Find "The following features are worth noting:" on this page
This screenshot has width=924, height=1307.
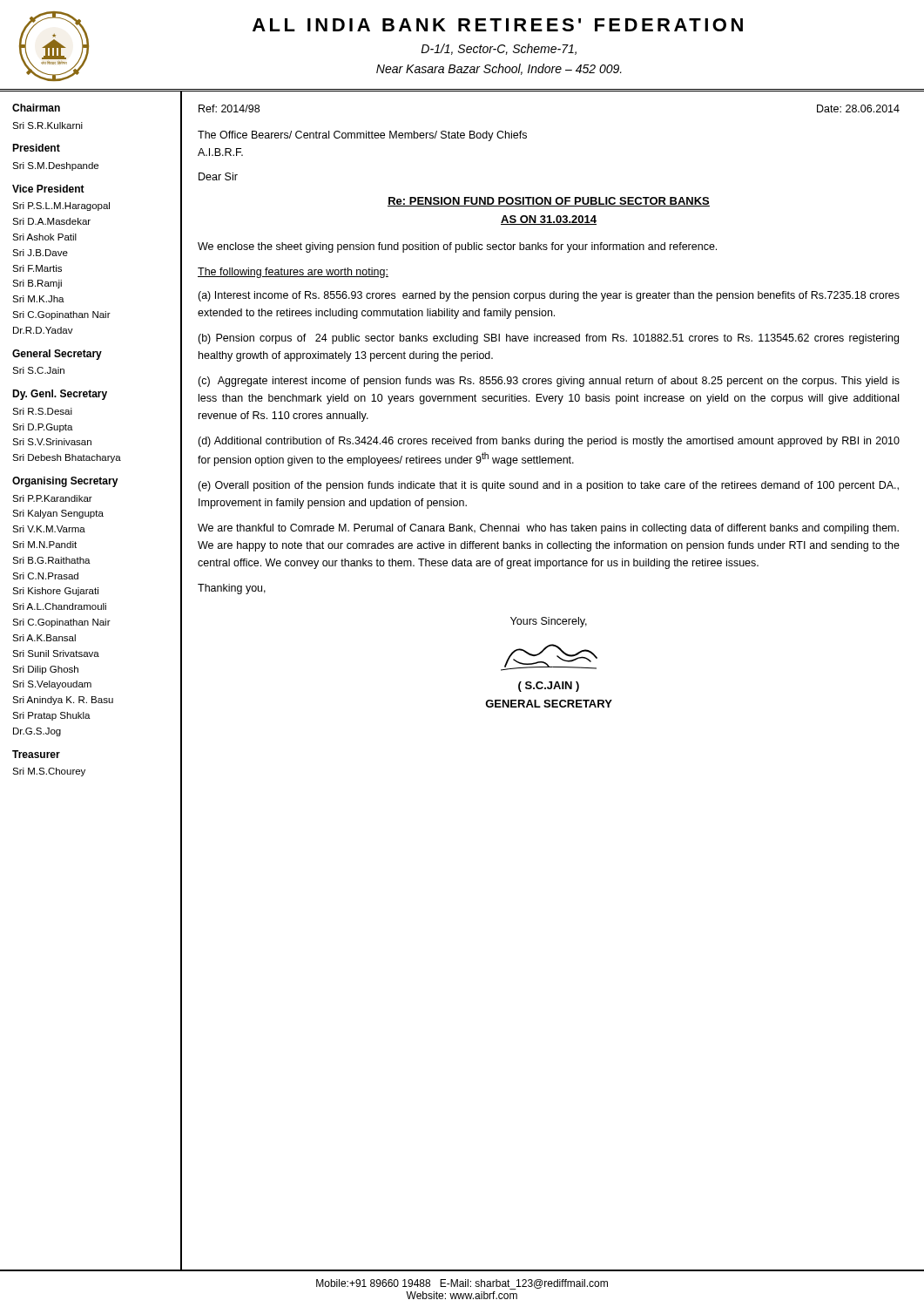293,272
